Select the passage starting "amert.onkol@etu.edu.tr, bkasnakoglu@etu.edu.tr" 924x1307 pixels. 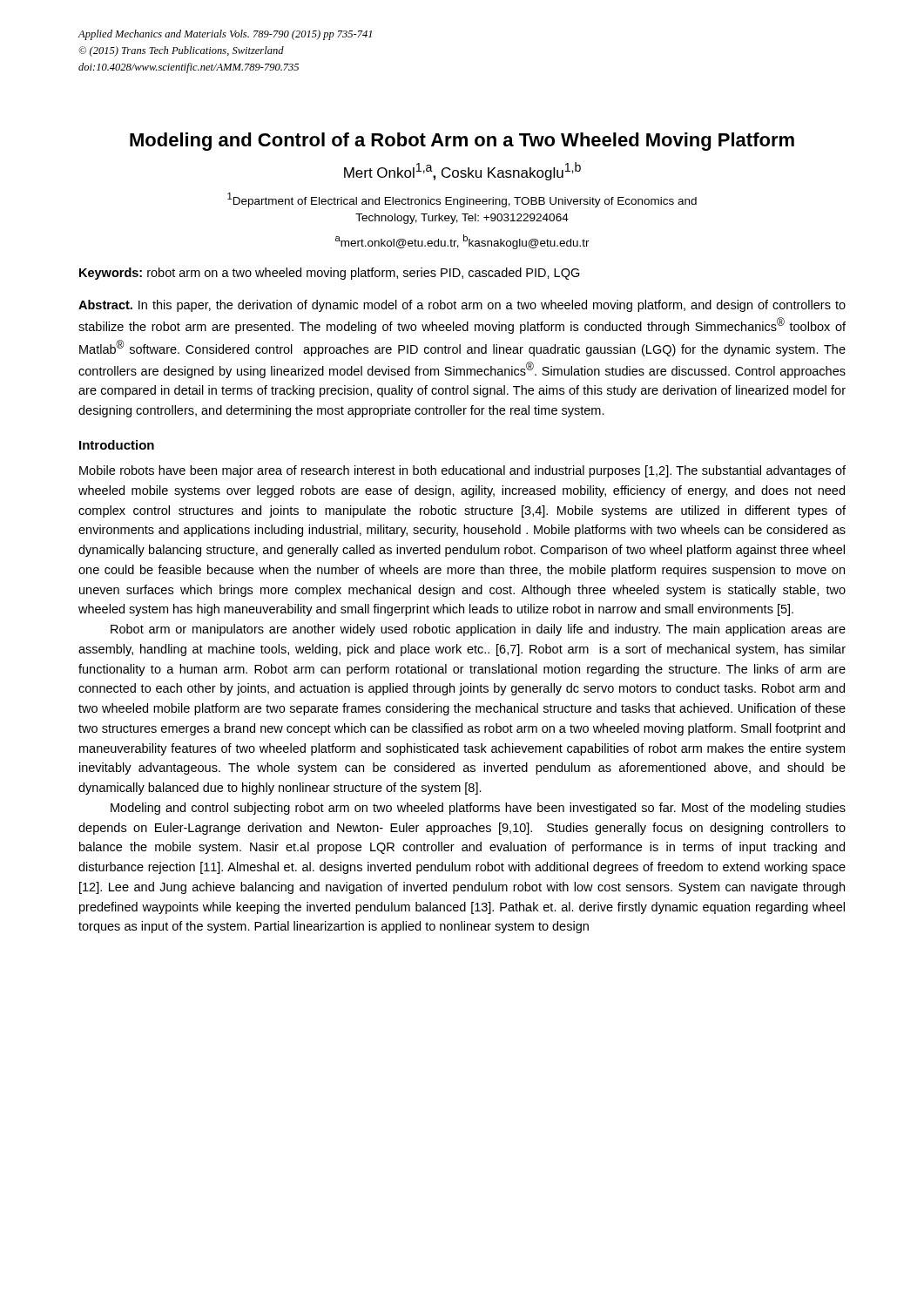point(462,240)
